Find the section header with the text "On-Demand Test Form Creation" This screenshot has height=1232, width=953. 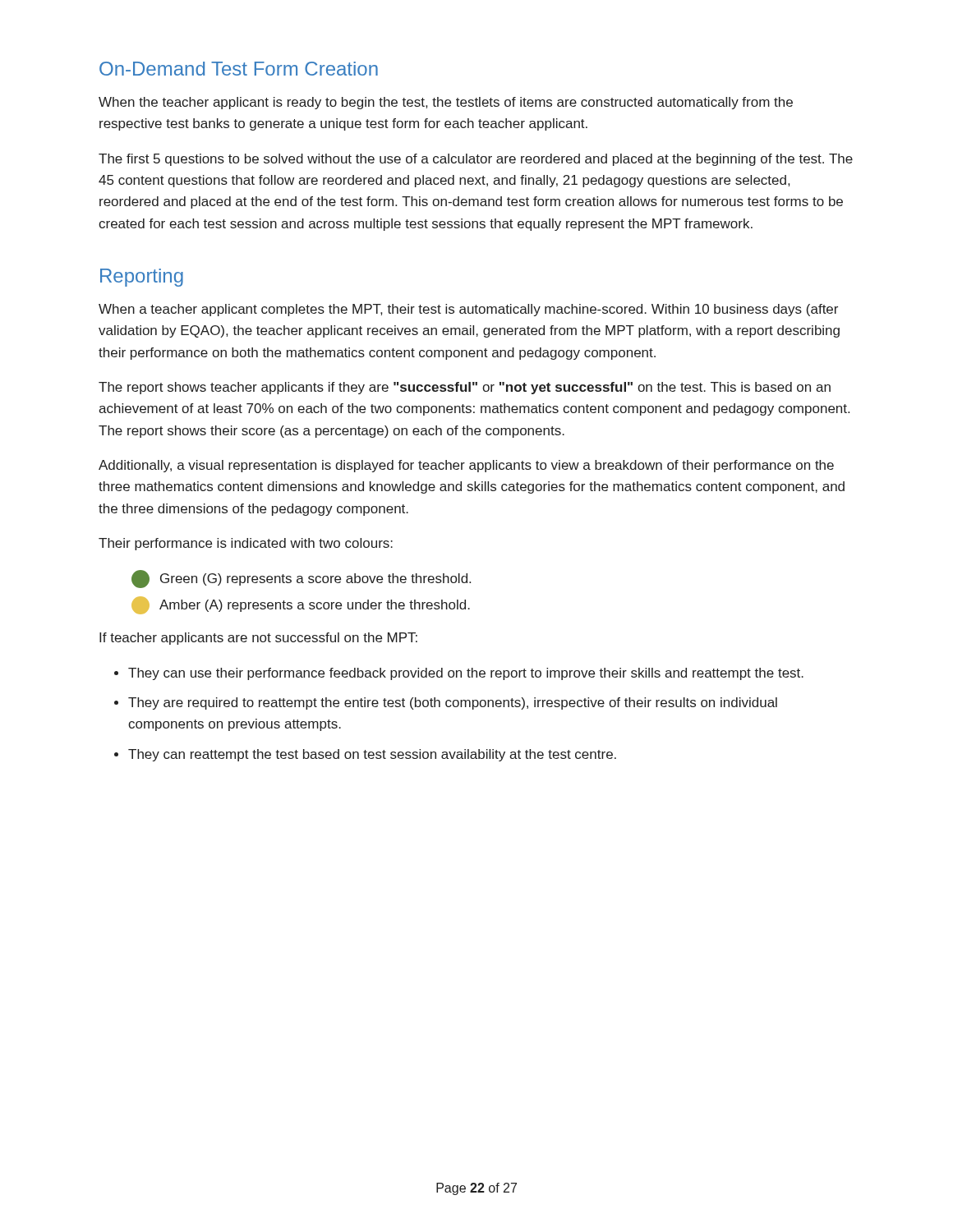click(x=239, y=69)
